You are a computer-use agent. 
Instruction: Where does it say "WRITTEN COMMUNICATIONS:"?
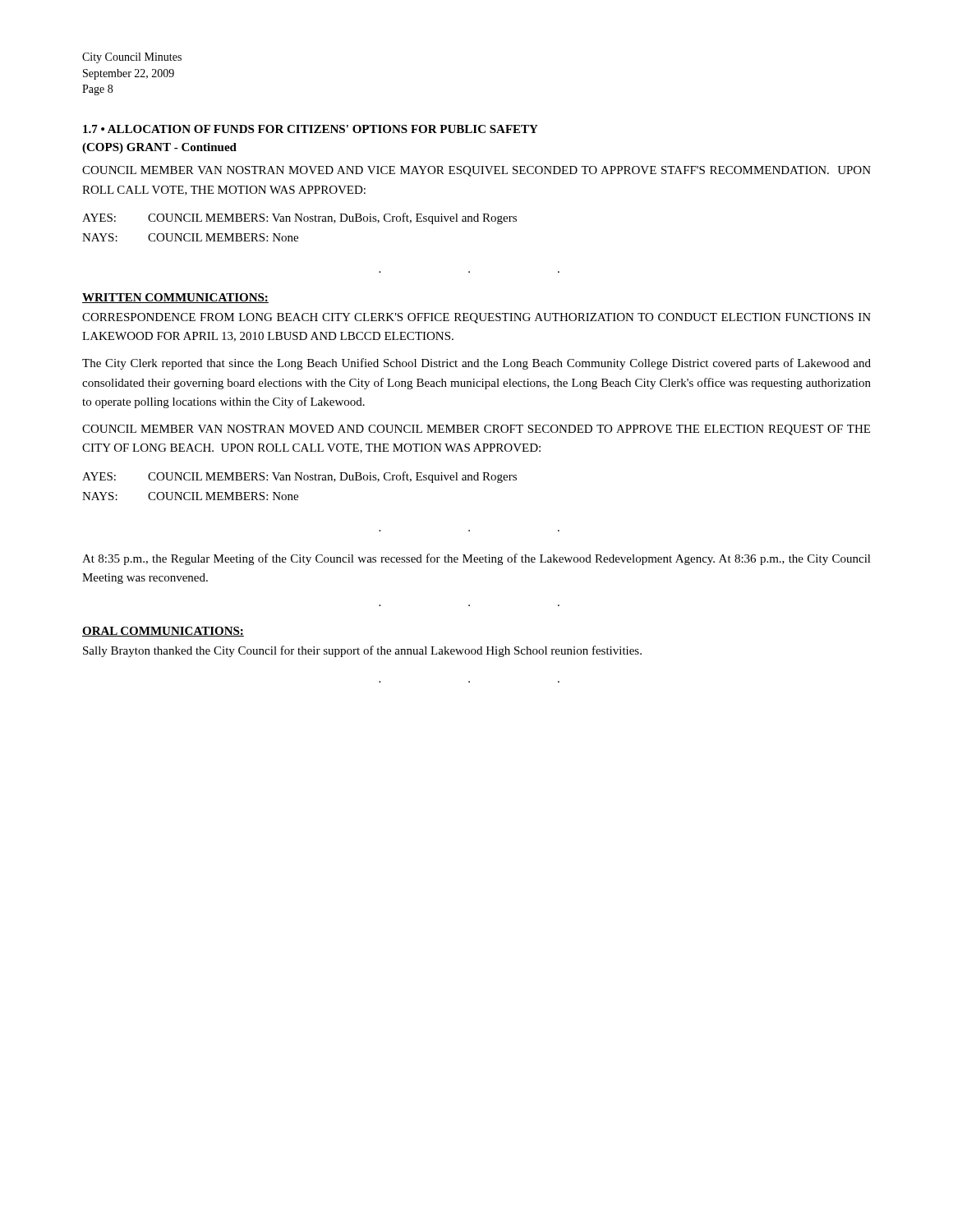click(175, 297)
